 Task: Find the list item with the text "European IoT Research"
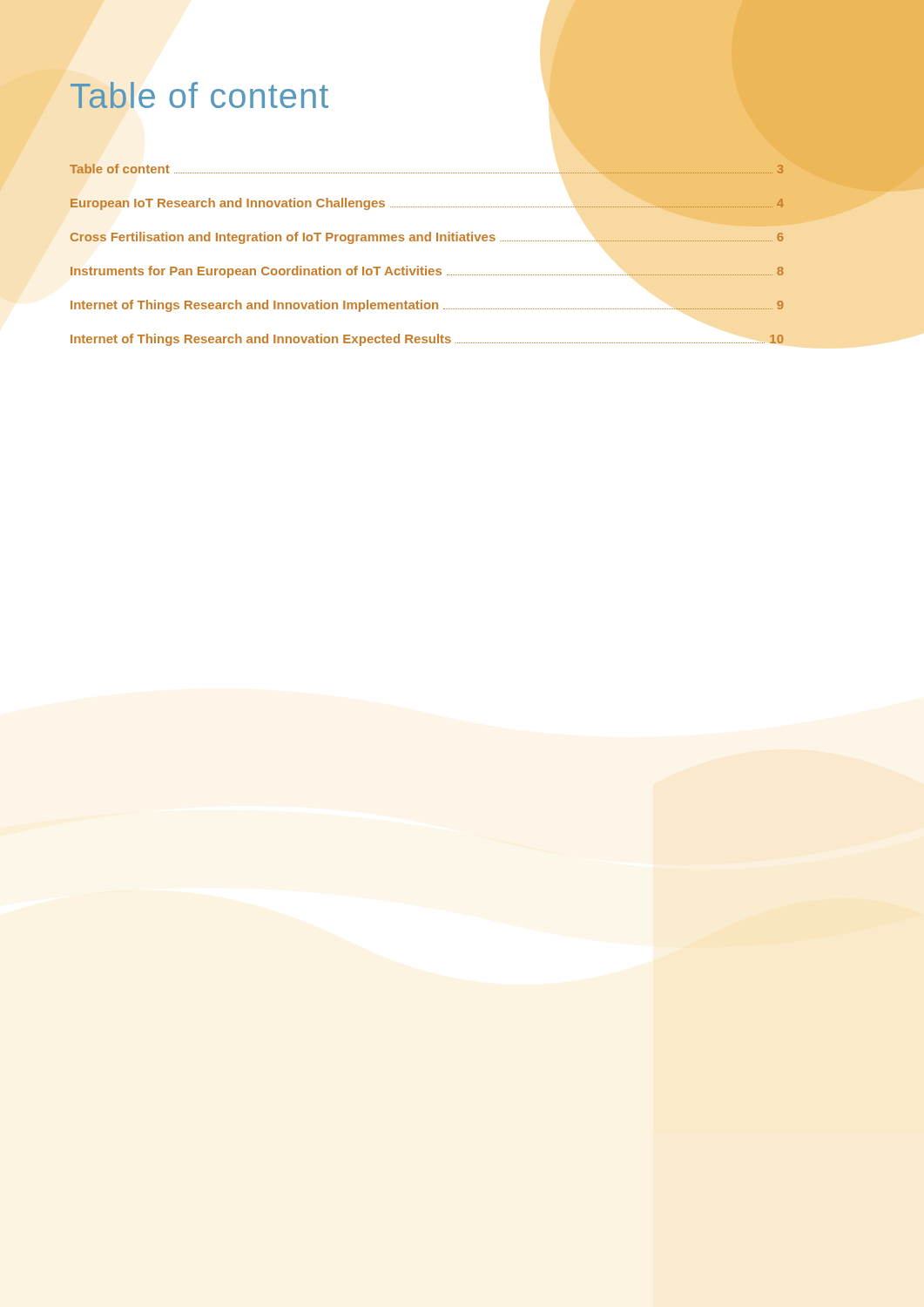point(427,203)
